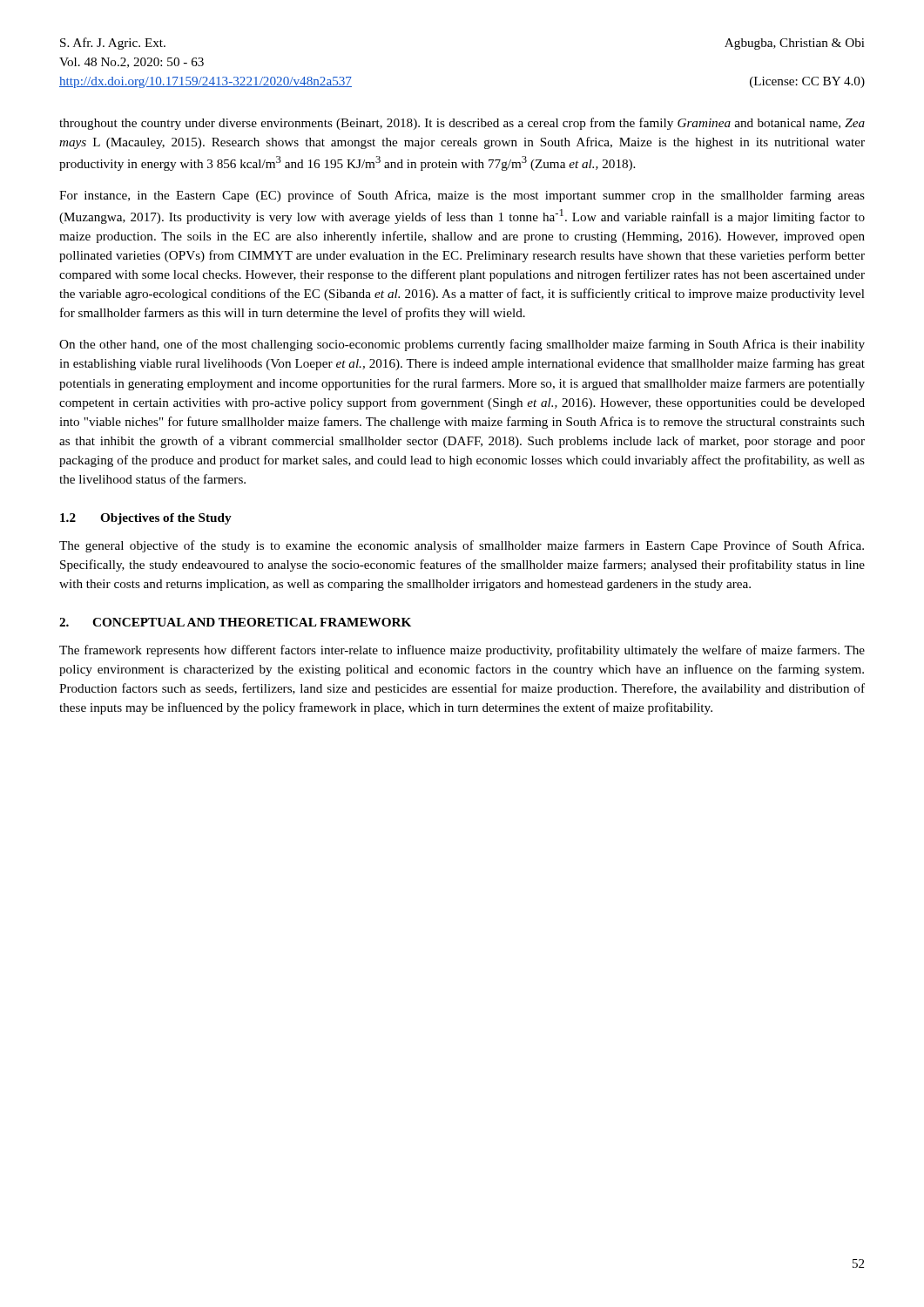
Task: Find the text block containing "throughout the country under diverse environments (Beinart, 2018)."
Action: [x=462, y=143]
